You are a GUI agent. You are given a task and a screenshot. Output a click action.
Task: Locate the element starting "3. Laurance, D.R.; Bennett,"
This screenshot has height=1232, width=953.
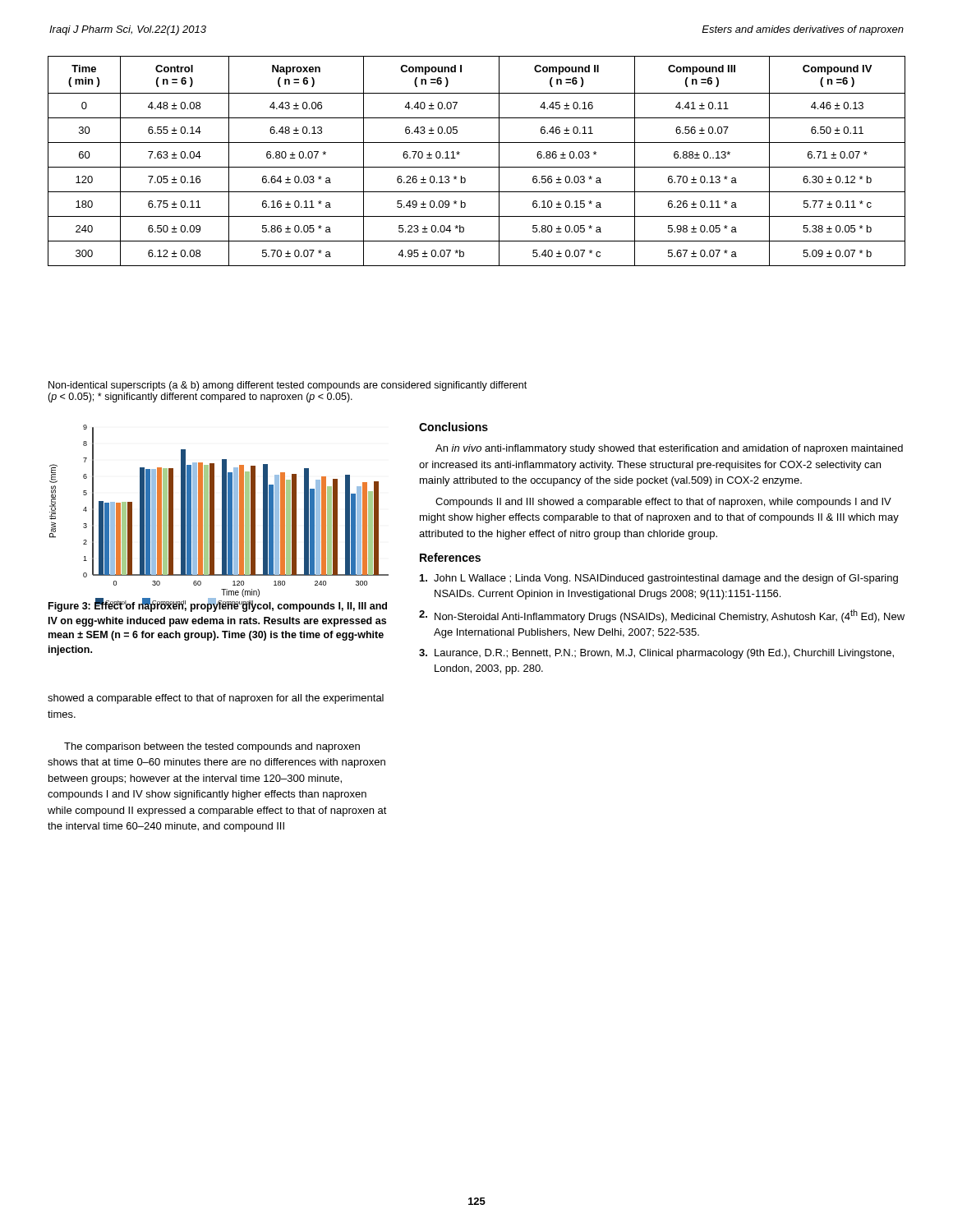(x=662, y=661)
